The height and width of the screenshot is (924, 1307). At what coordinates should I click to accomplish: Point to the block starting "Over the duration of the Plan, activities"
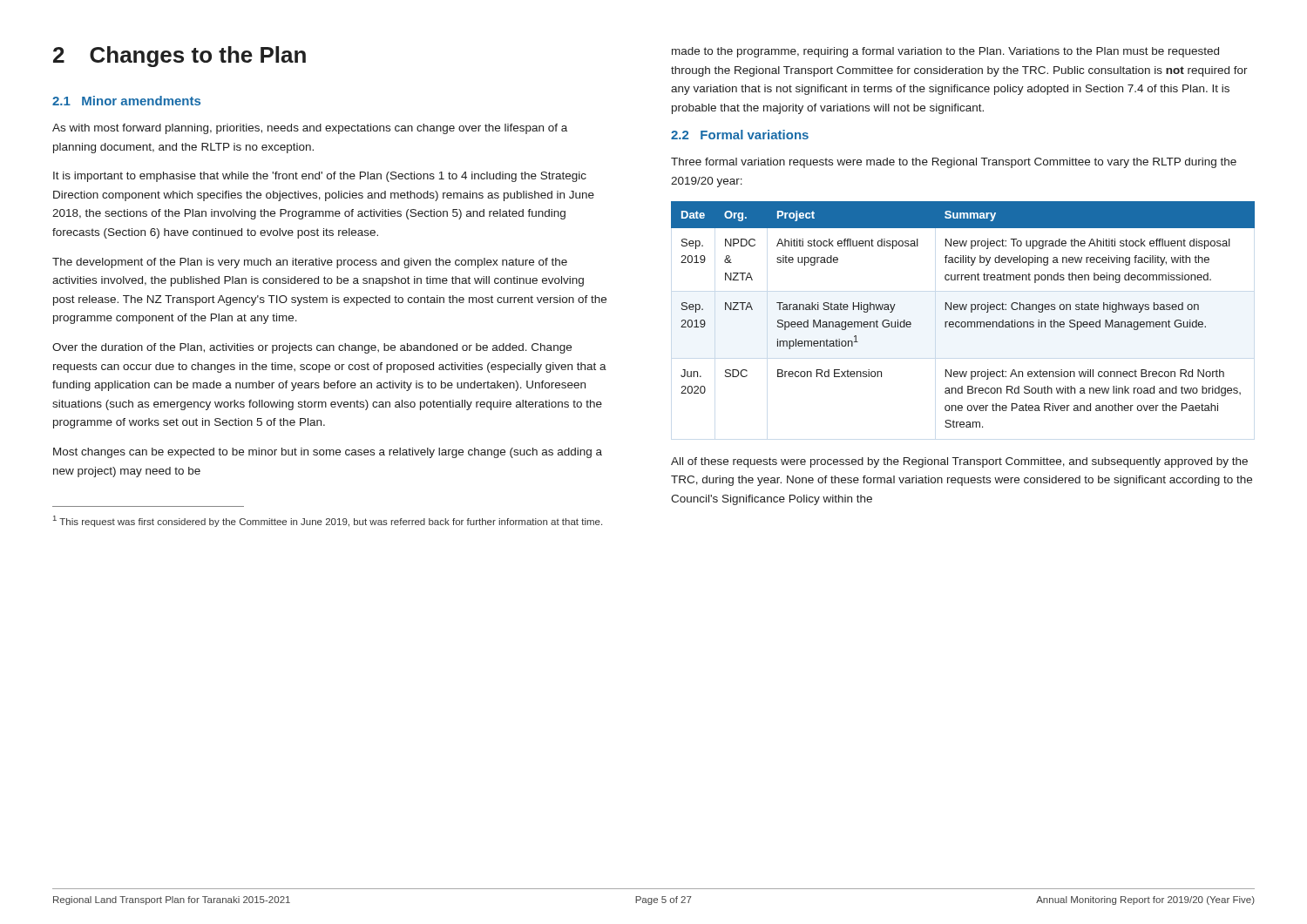coord(329,385)
